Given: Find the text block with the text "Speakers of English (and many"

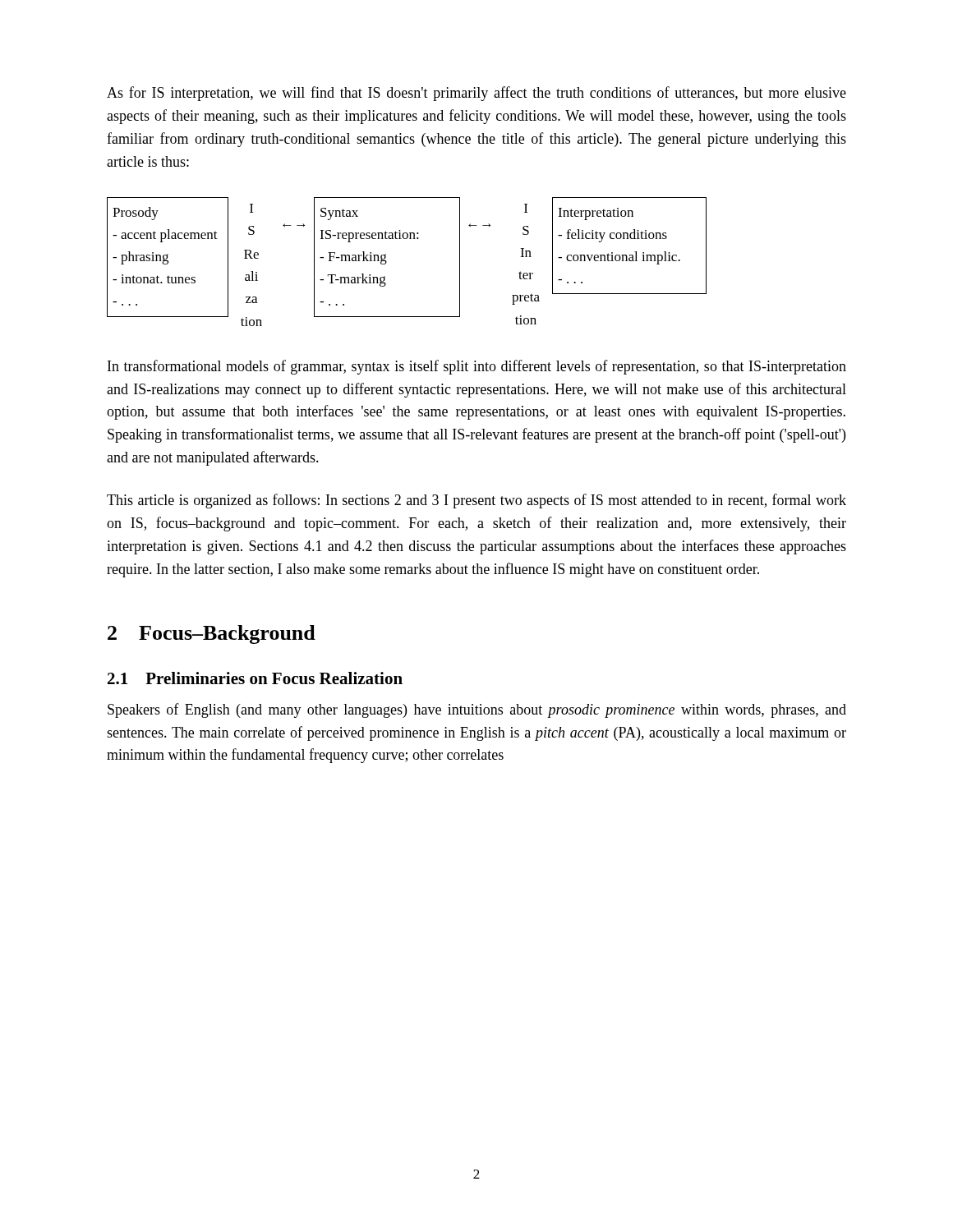Looking at the screenshot, I should pos(476,732).
